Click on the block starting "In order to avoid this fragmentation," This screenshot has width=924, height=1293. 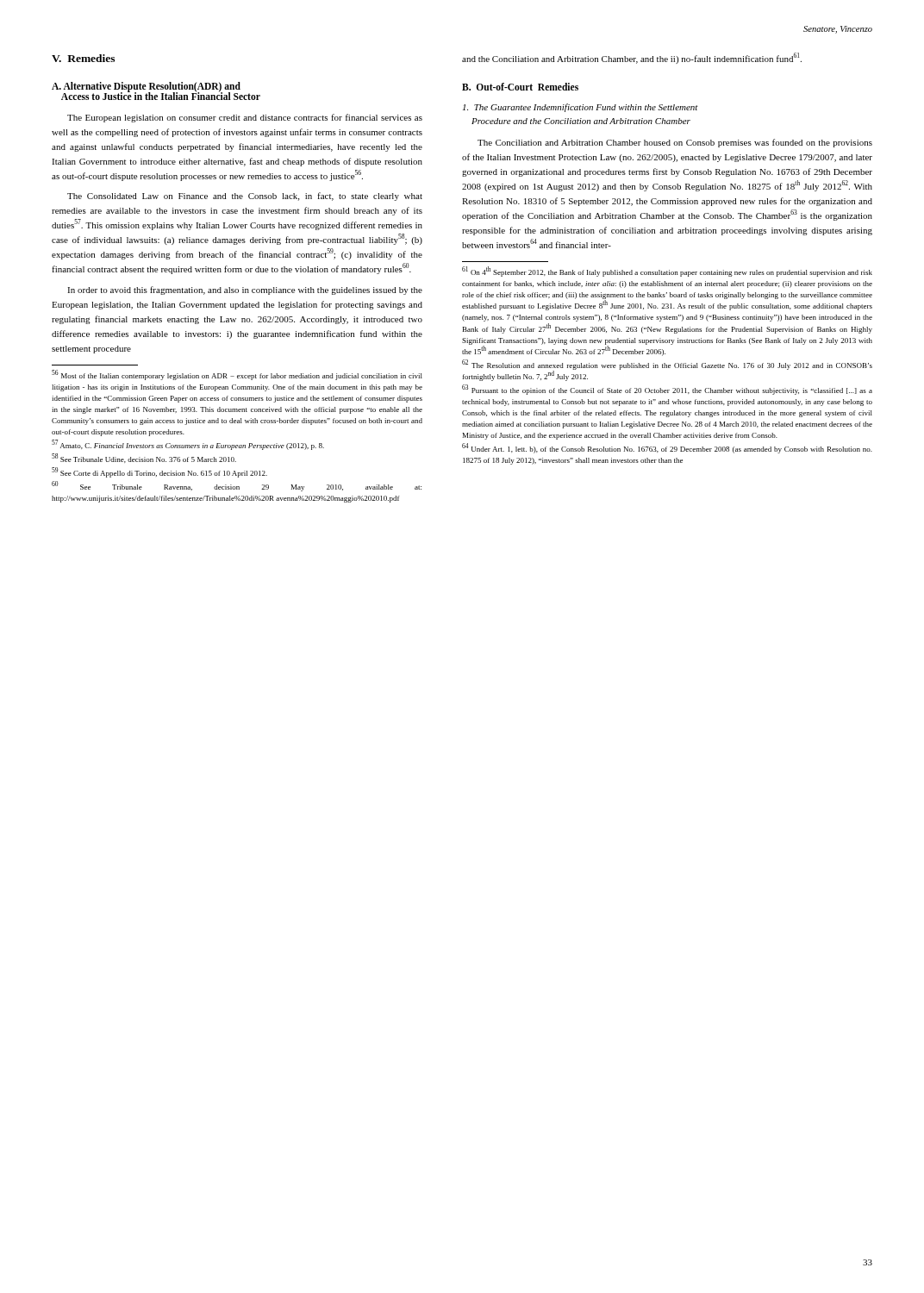coord(237,319)
